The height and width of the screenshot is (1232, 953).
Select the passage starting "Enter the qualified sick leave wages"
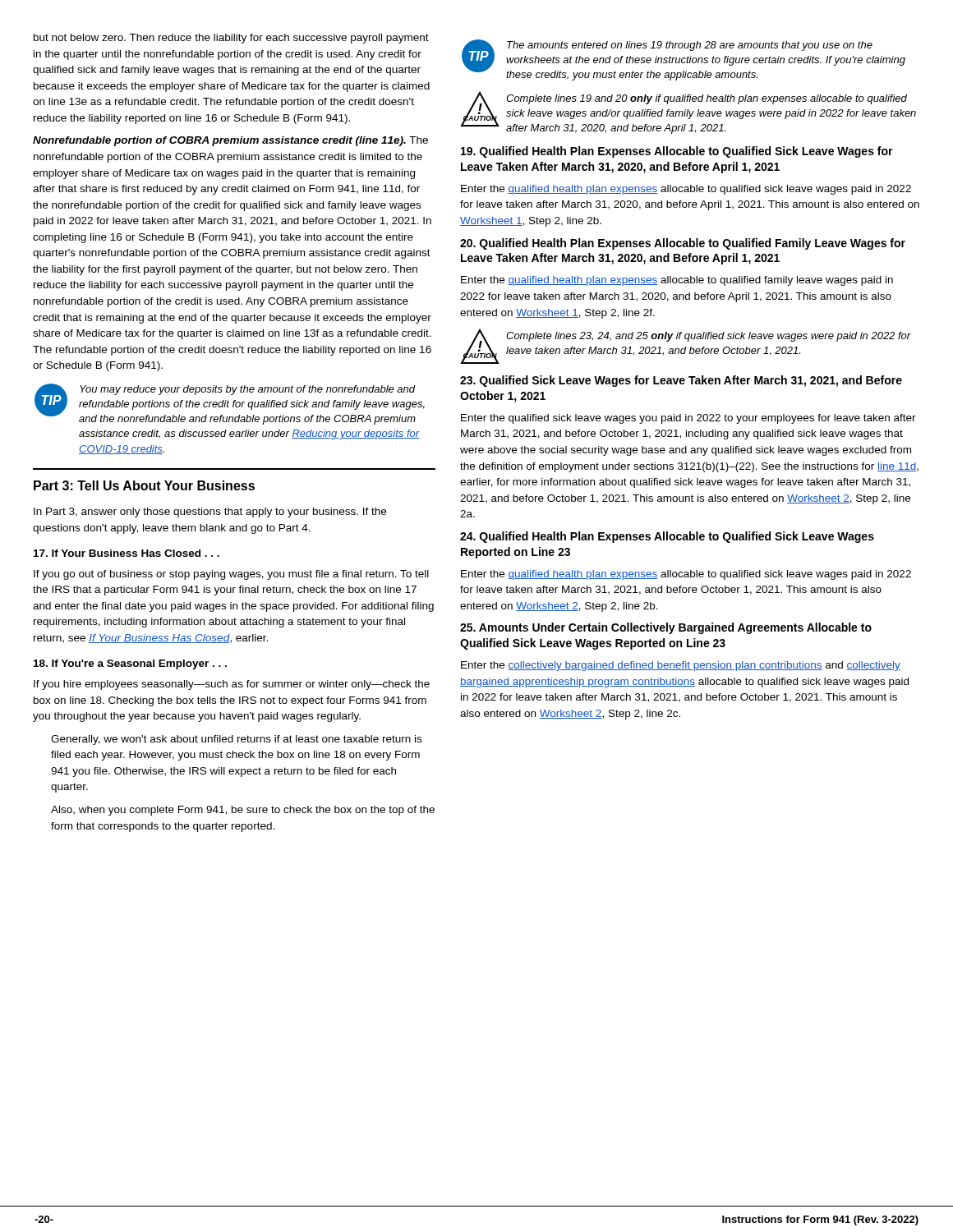pos(690,466)
